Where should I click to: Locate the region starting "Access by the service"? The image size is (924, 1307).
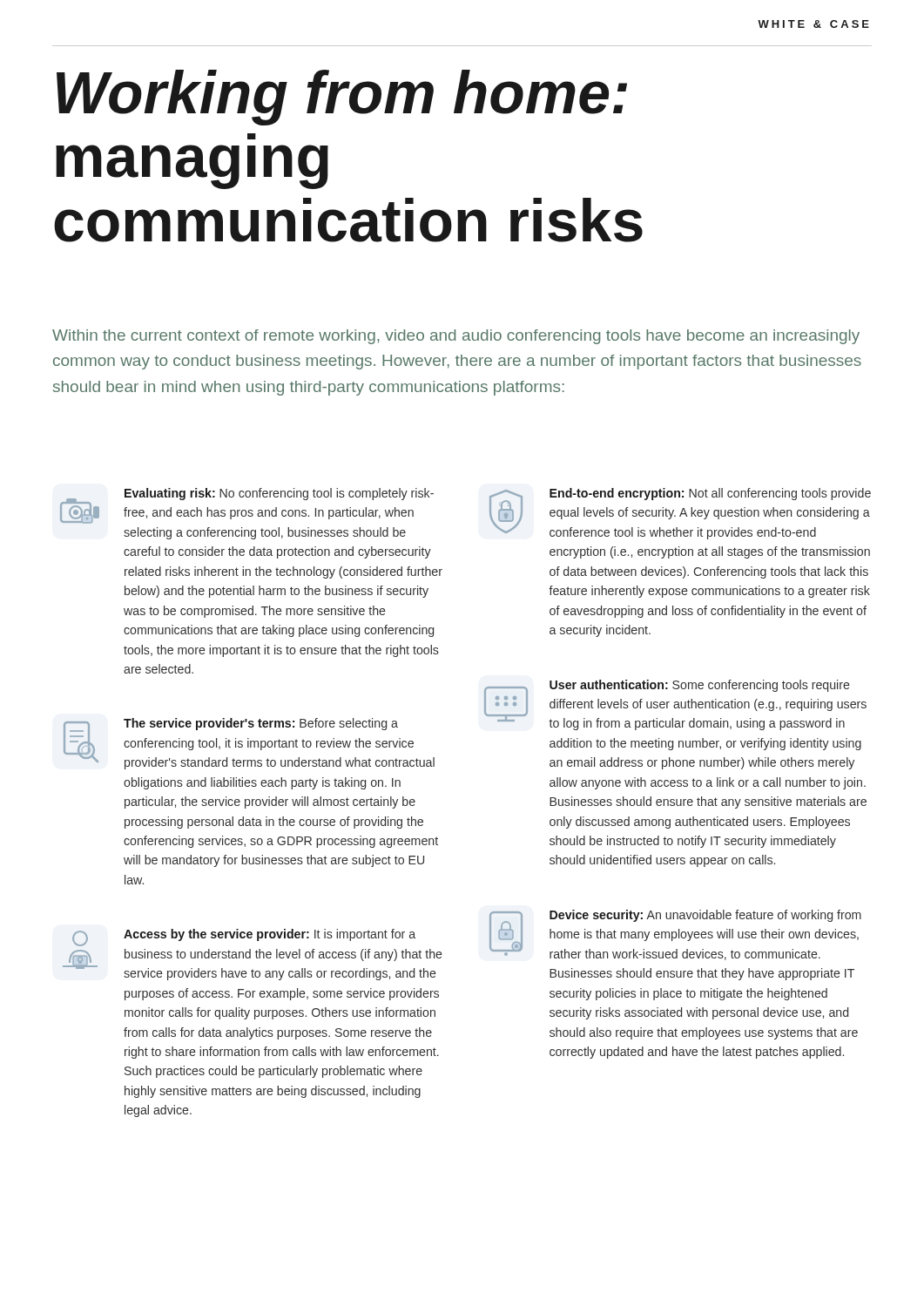click(249, 1022)
